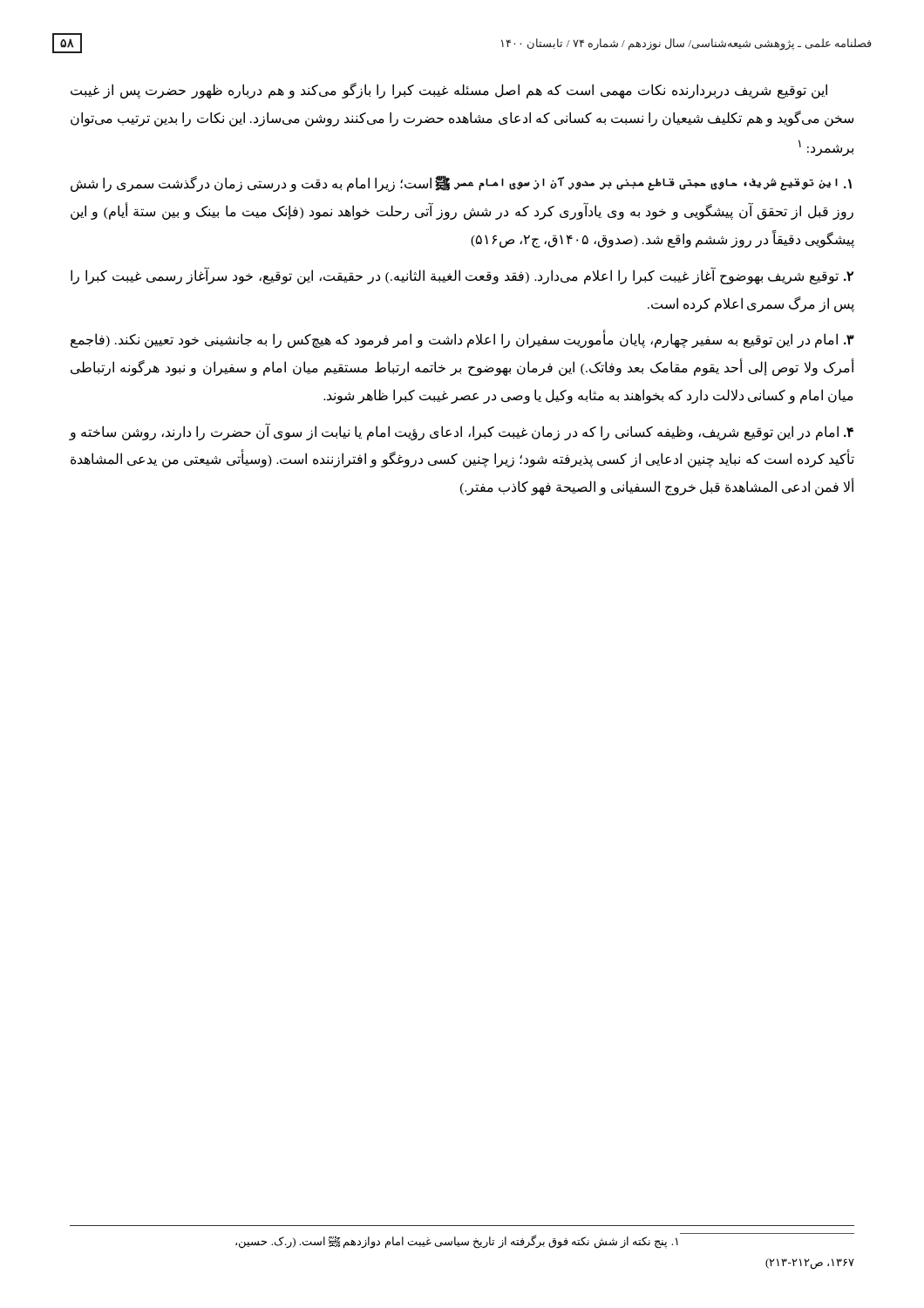Viewport: 924px width, 1308px height.
Task: Locate the text starting "پنج نکته از"
Action: [x=545, y=1252]
